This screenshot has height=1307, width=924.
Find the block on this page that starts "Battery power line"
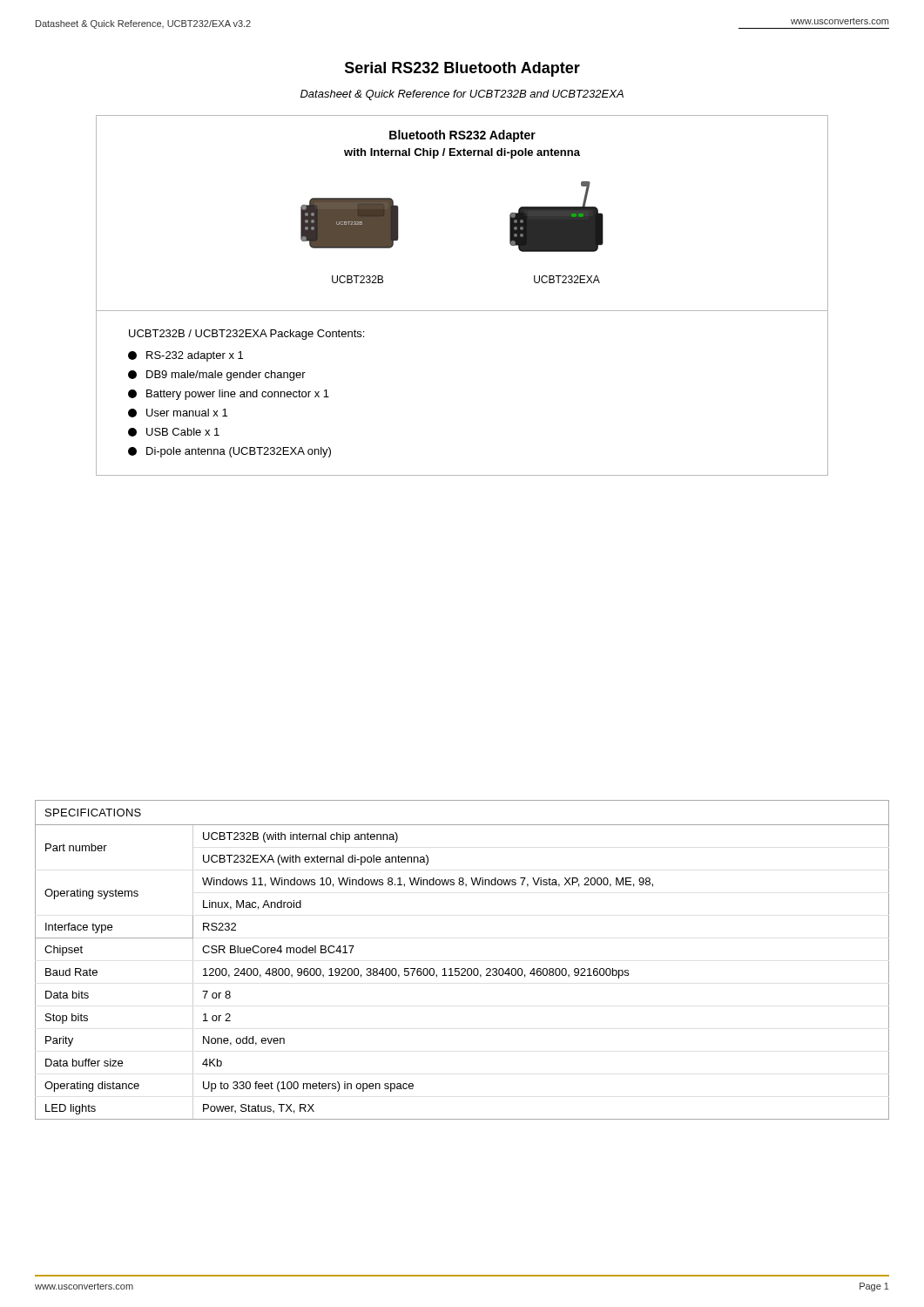(229, 393)
